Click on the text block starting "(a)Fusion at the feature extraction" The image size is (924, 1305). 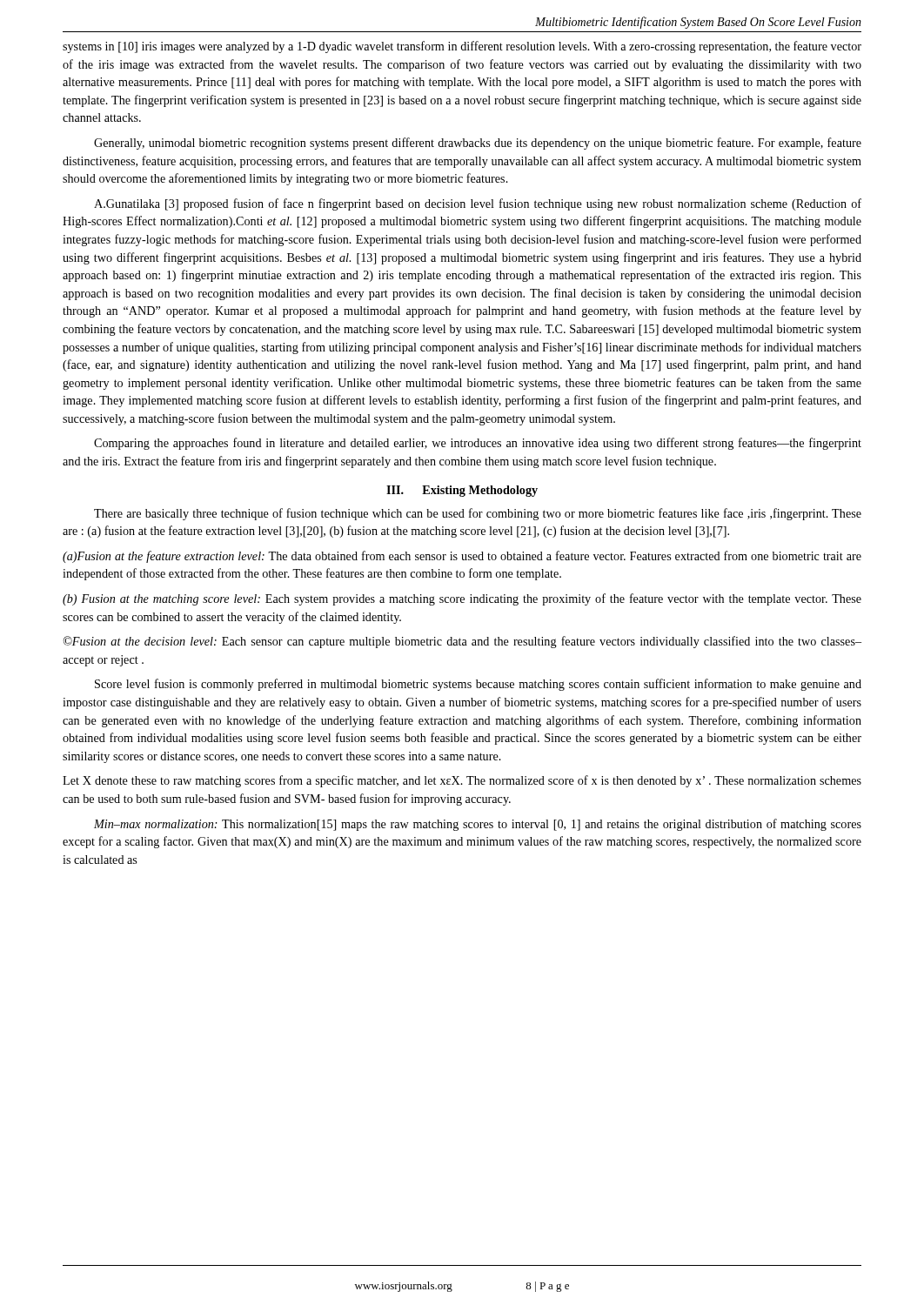pos(462,565)
